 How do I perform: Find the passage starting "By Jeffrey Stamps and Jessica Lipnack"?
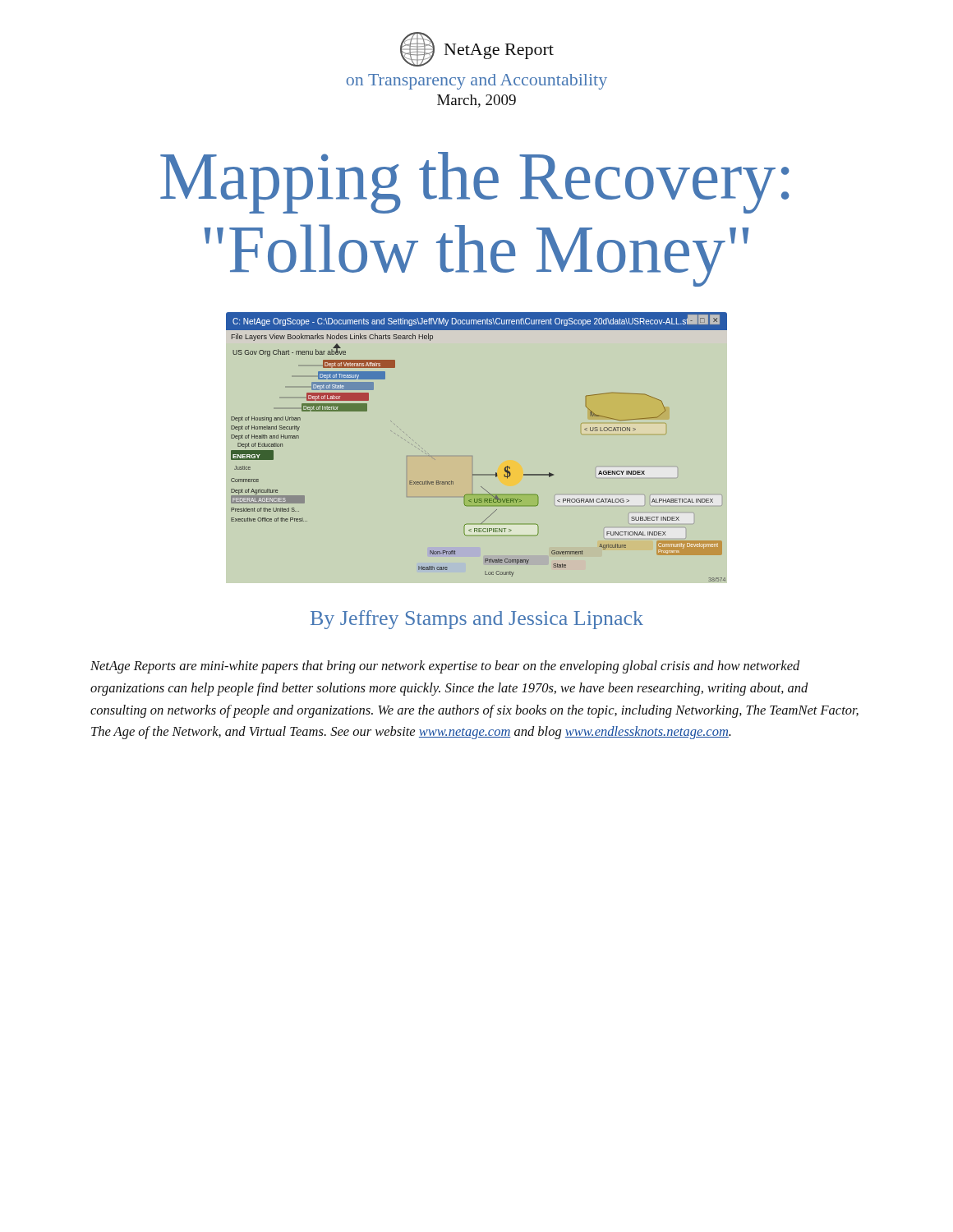(476, 618)
